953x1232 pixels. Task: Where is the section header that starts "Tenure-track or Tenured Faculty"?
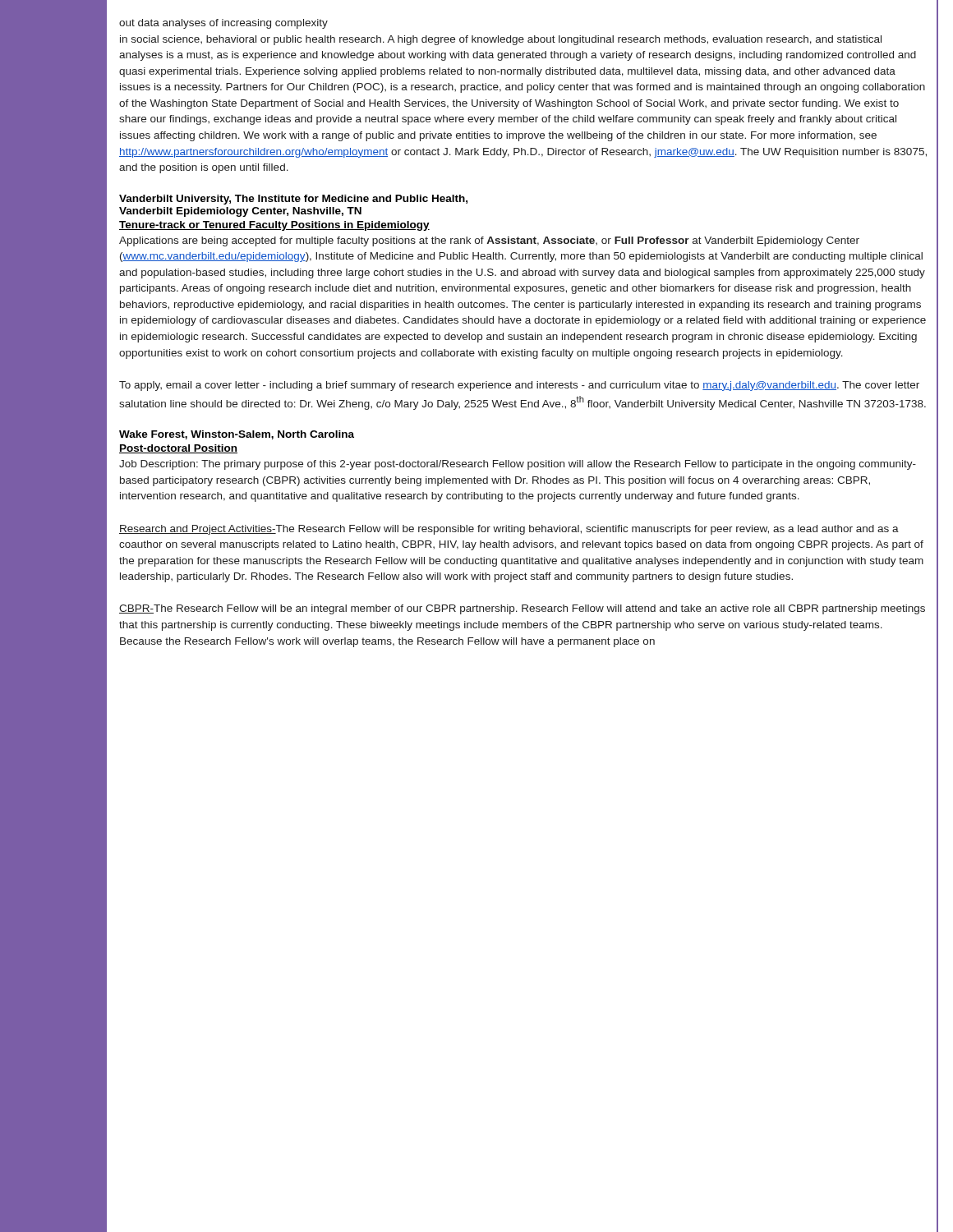pyautogui.click(x=274, y=224)
